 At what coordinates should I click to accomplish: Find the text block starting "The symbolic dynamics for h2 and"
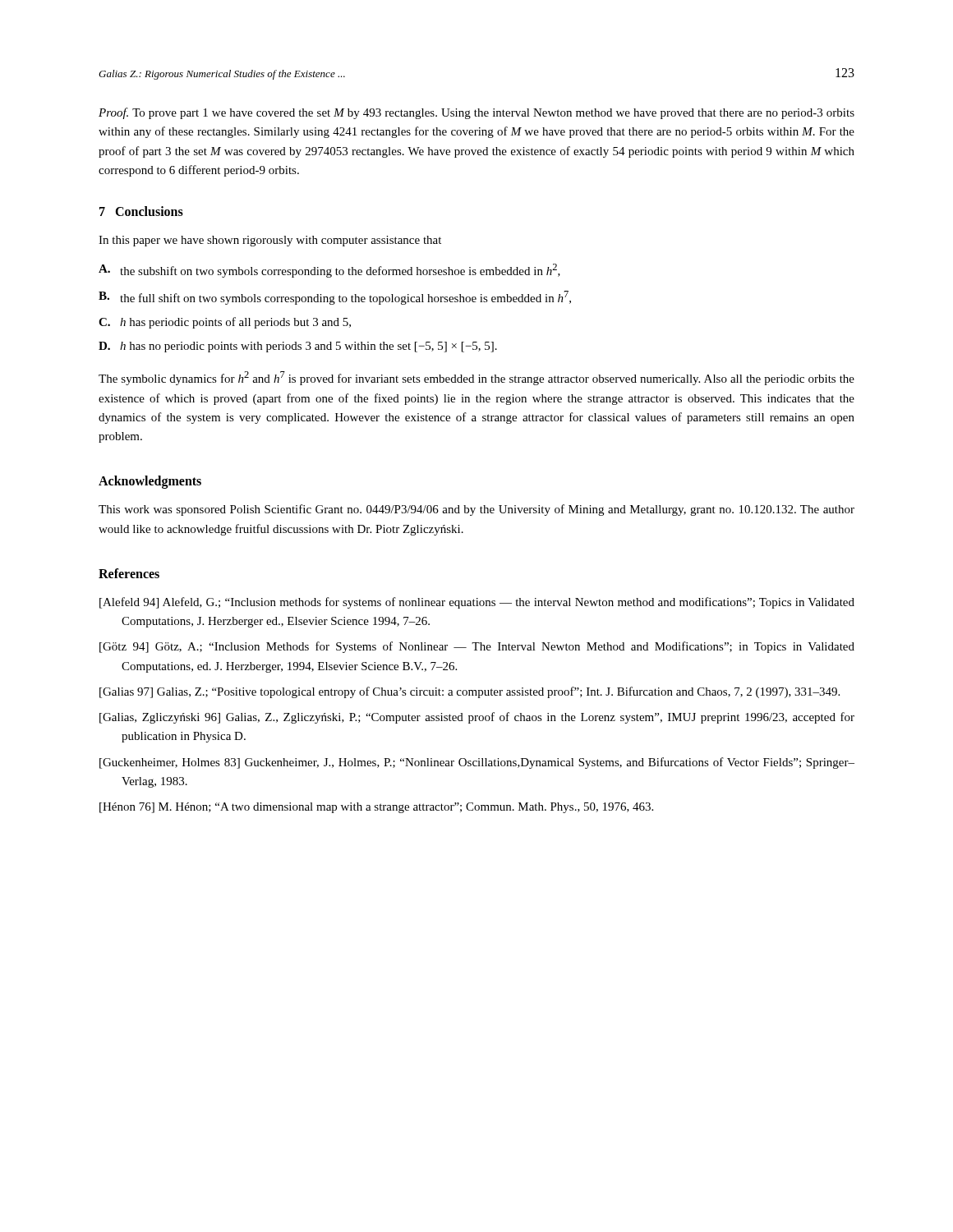coord(476,406)
